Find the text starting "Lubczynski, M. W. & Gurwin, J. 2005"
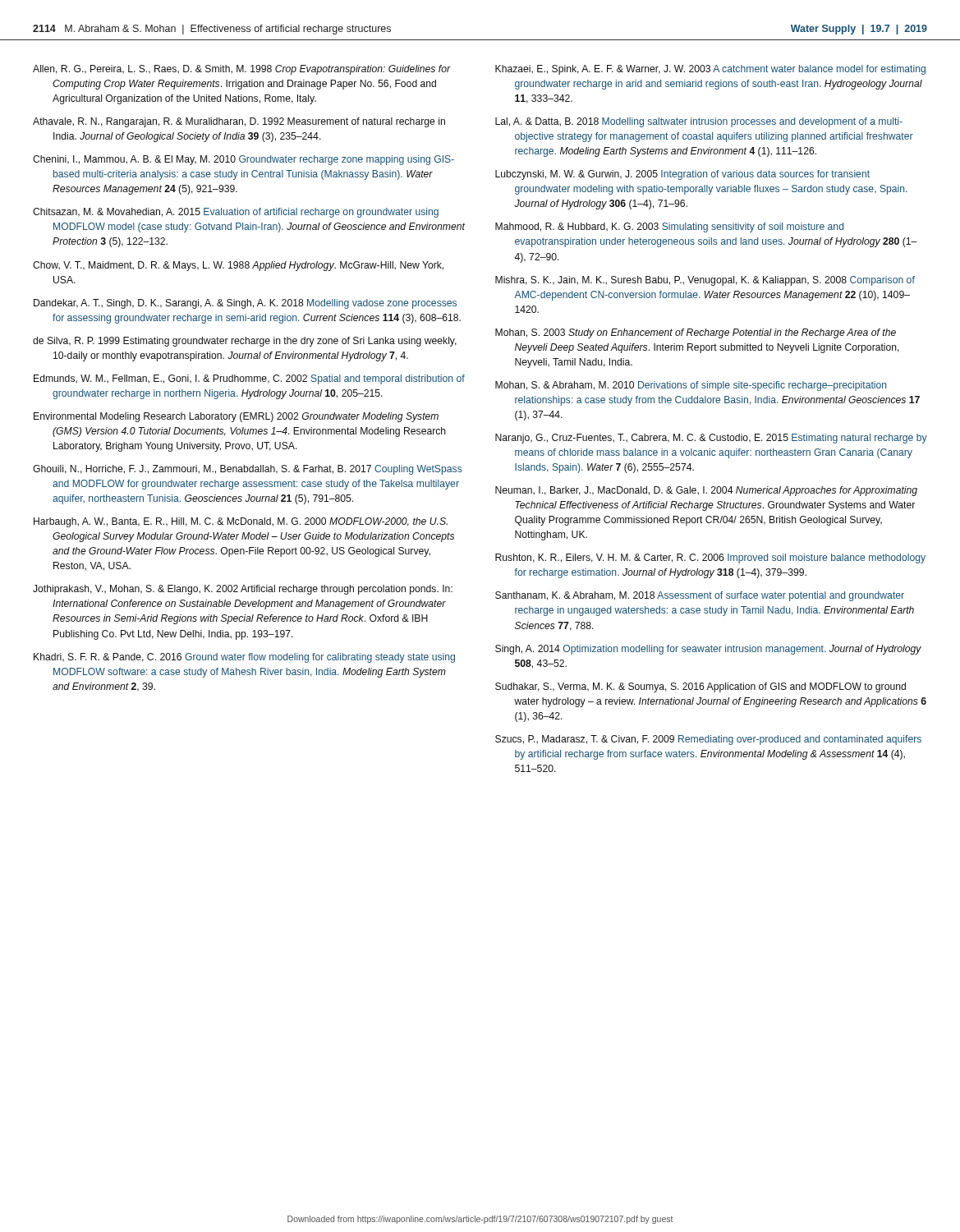 tap(701, 189)
